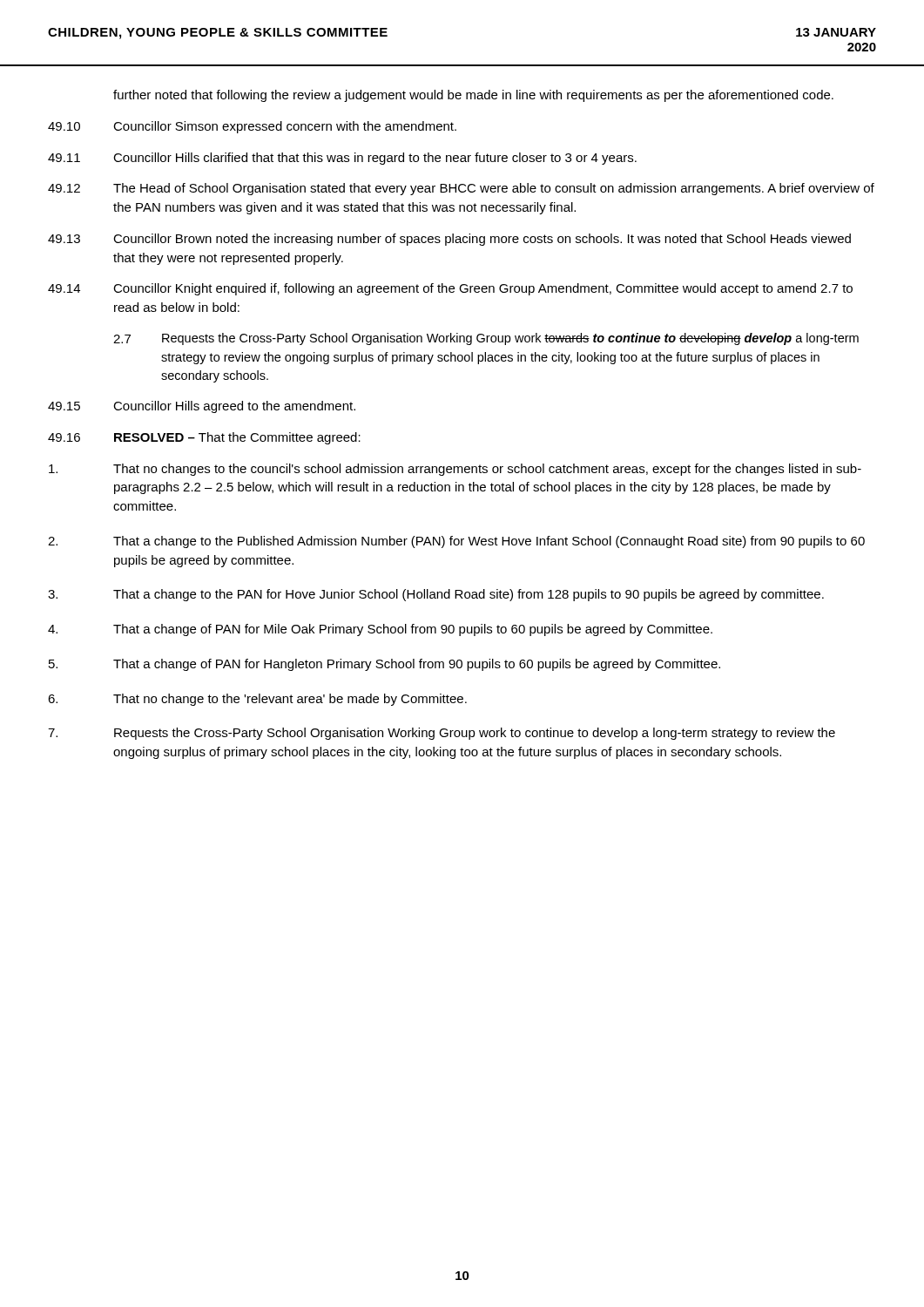The height and width of the screenshot is (1307, 924).
Task: Click on the list item containing "49.12 The Head"
Action: pyautogui.click(x=462, y=198)
